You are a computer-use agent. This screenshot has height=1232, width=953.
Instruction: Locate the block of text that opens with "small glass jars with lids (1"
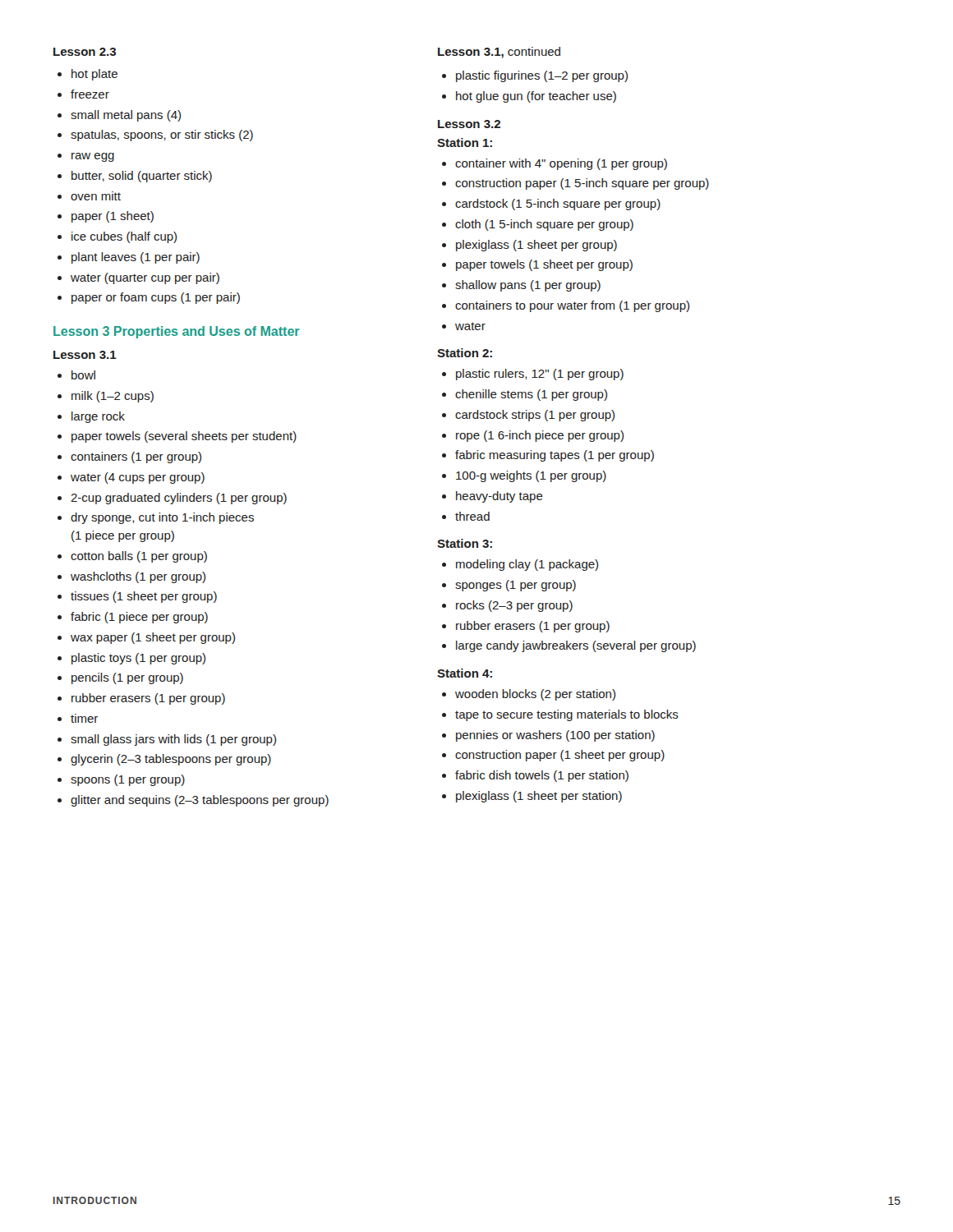[234, 739]
